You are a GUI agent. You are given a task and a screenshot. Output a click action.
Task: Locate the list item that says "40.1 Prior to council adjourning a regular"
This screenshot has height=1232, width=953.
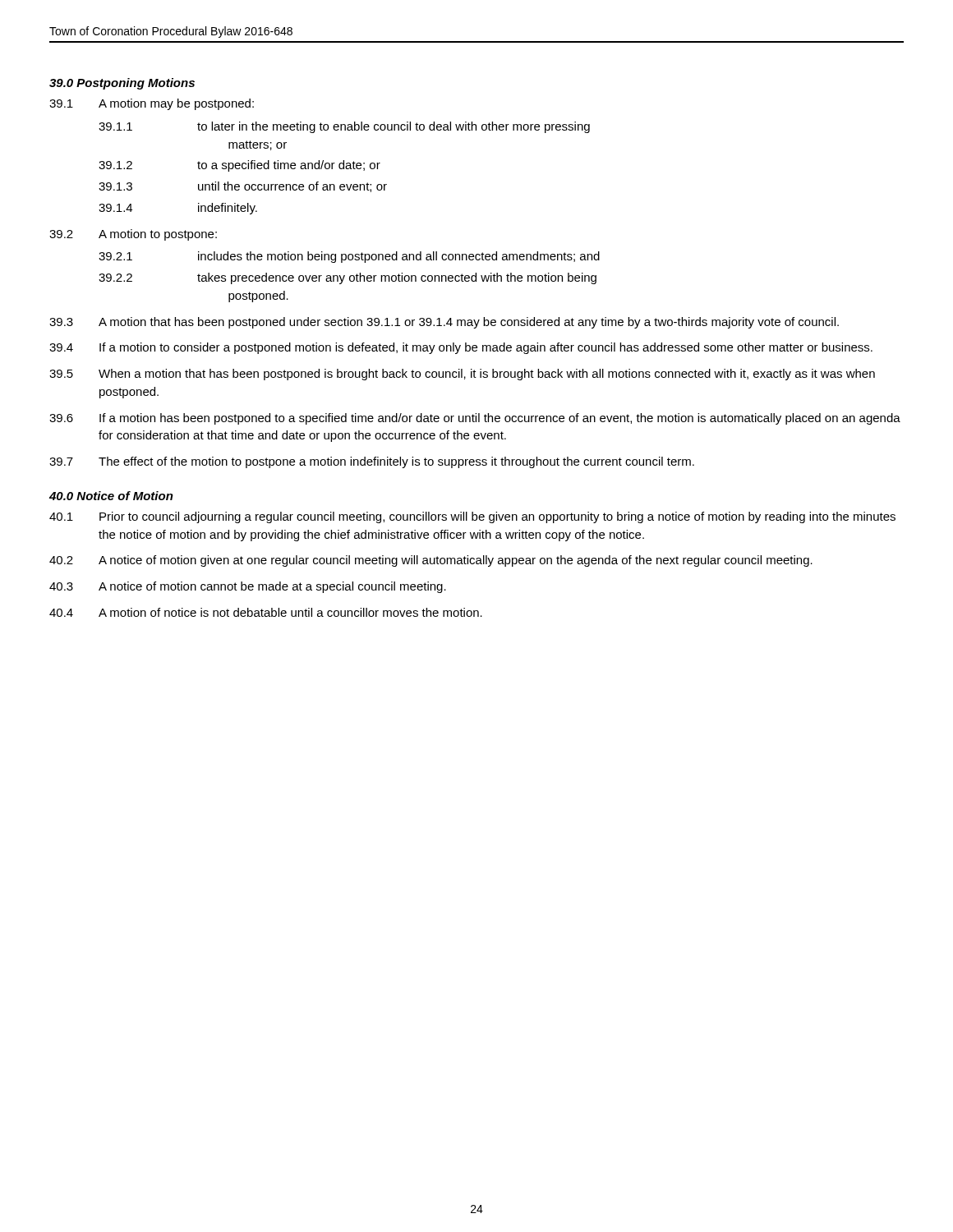[476, 525]
